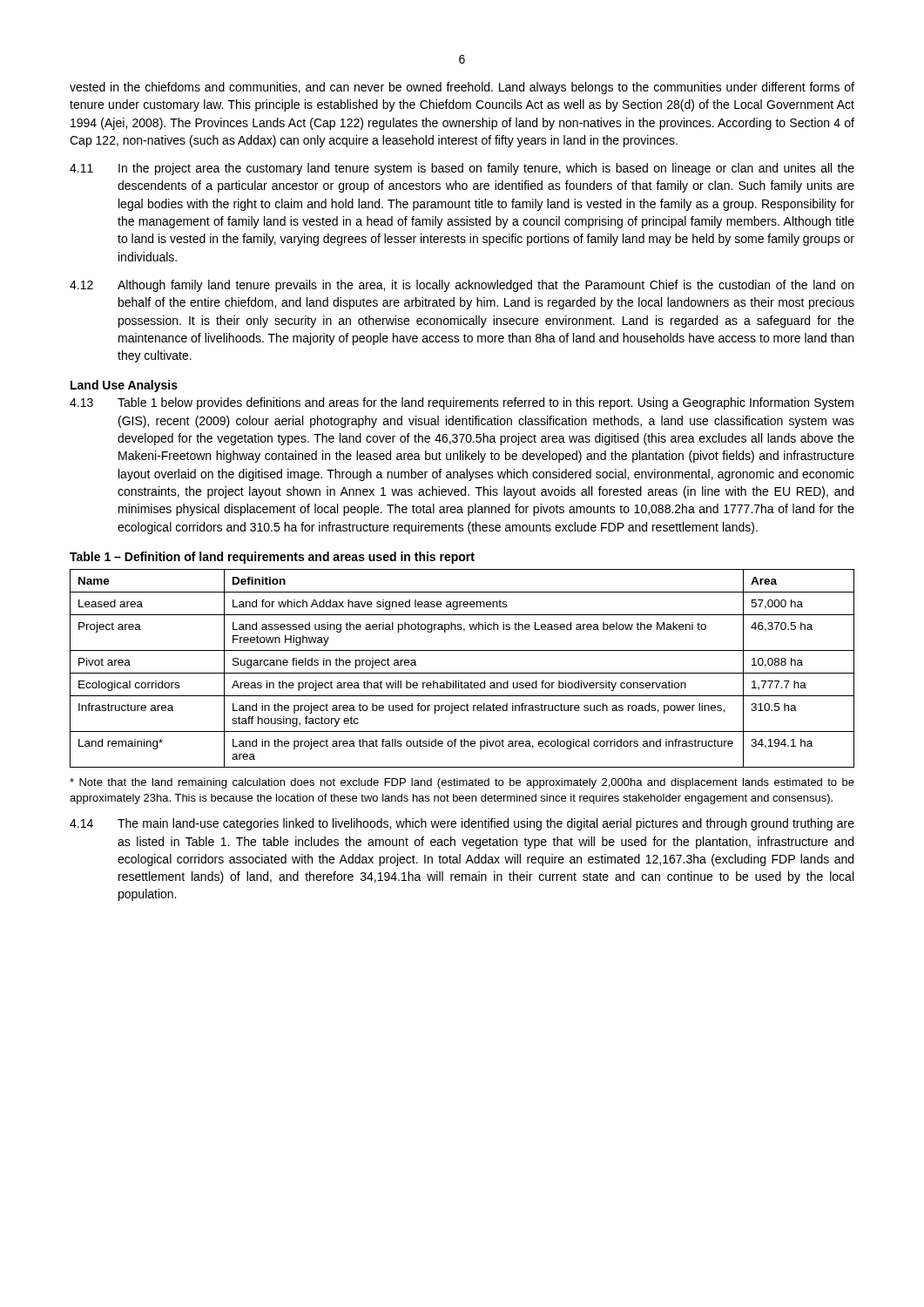Point to the block beginning "12Although family land tenure prevails in the"
This screenshot has width=924, height=1307.
click(x=462, y=320)
